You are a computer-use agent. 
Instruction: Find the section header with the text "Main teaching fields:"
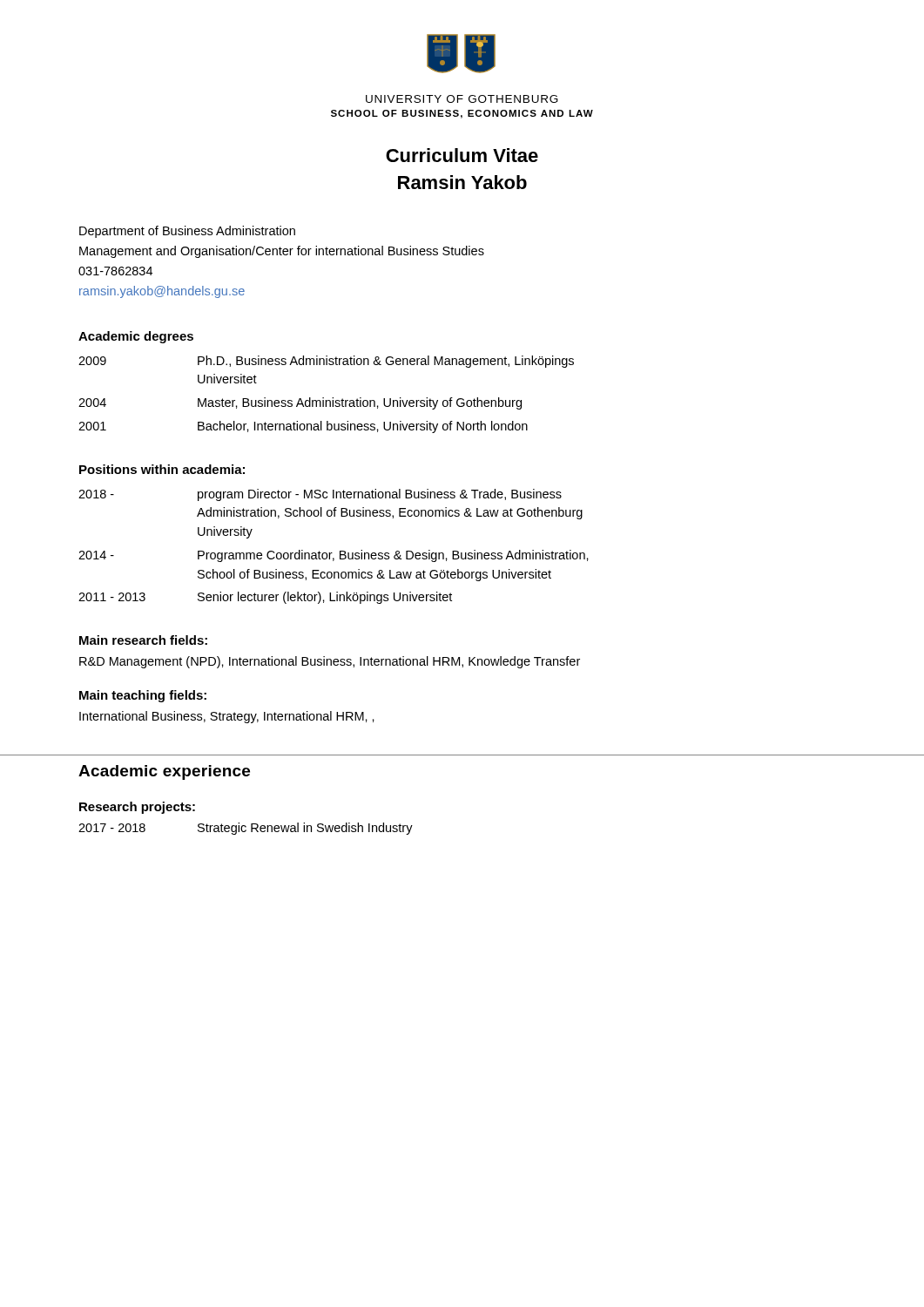click(x=143, y=695)
